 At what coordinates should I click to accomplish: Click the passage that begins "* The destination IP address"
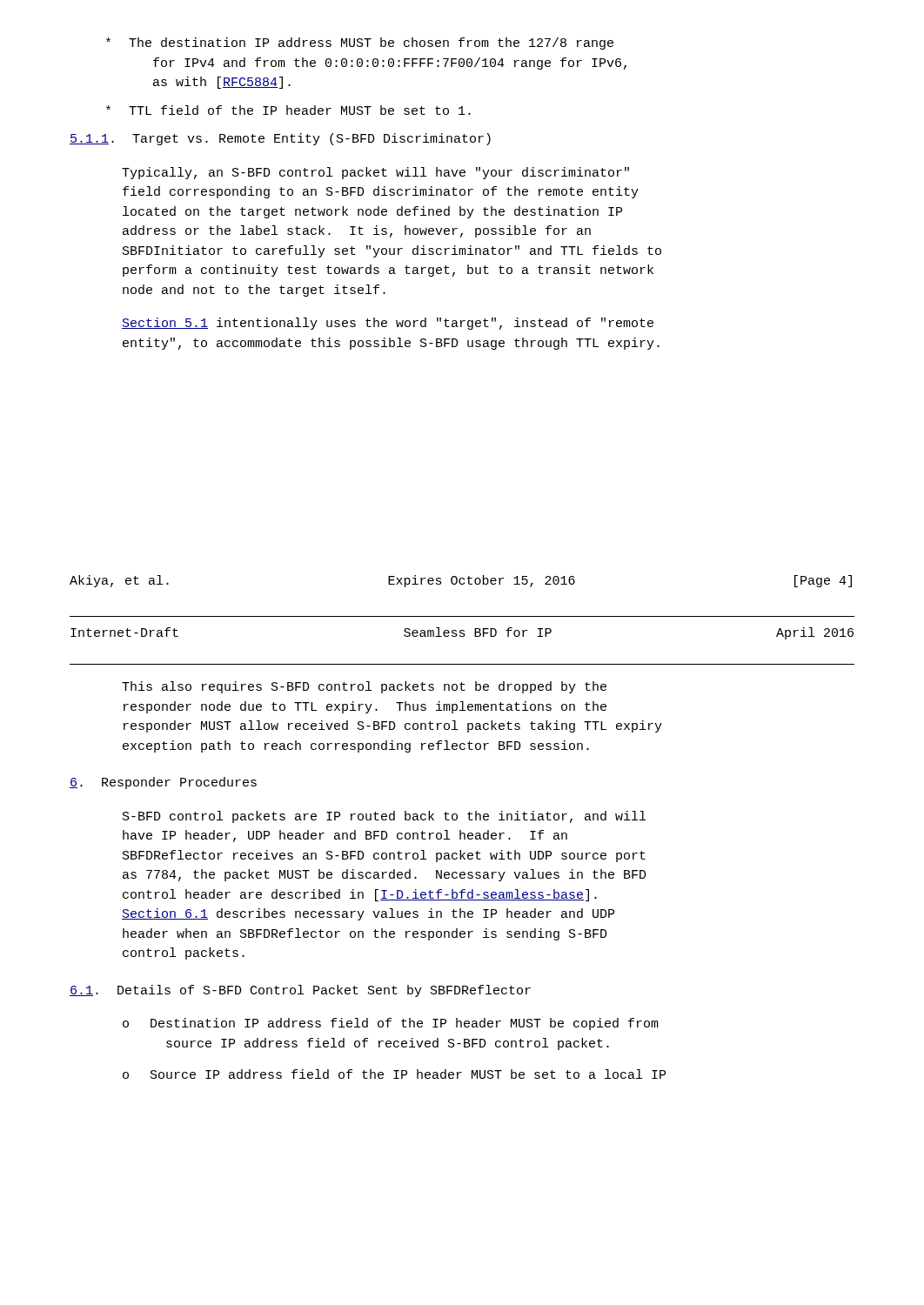479,64
